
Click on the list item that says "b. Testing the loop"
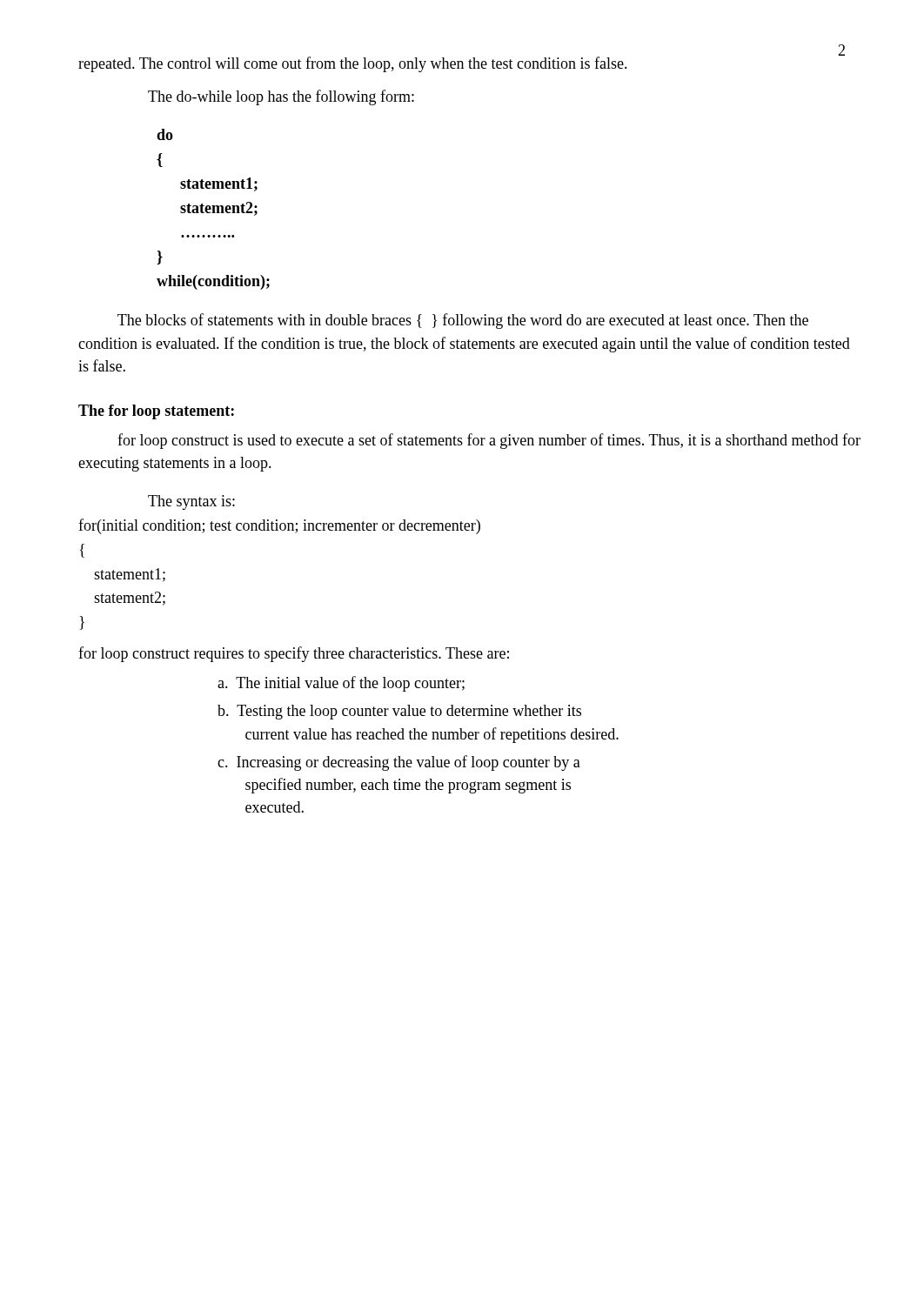click(418, 723)
